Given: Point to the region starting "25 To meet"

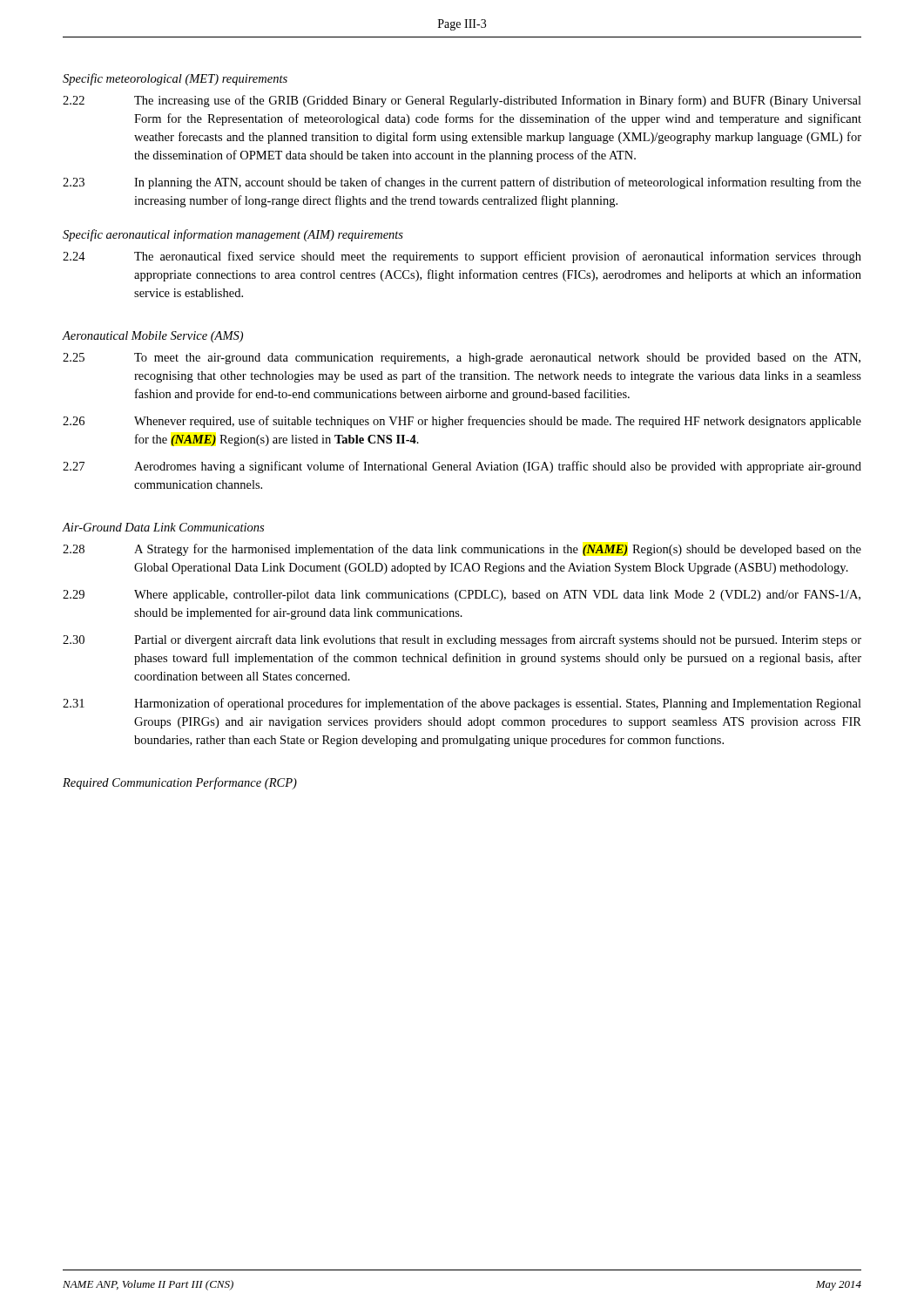Looking at the screenshot, I should point(462,376).
